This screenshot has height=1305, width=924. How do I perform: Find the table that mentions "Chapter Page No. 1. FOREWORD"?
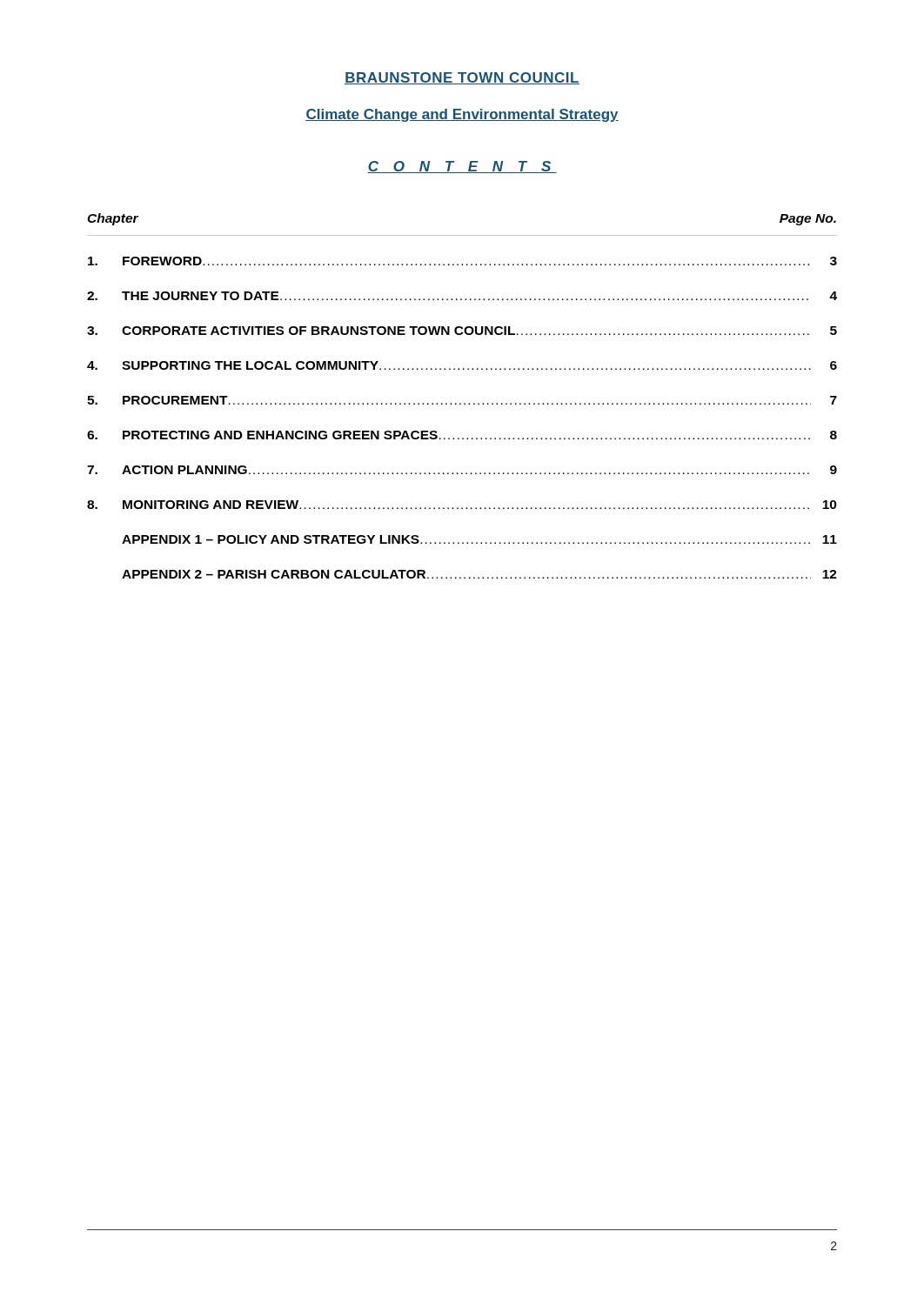click(x=462, y=396)
